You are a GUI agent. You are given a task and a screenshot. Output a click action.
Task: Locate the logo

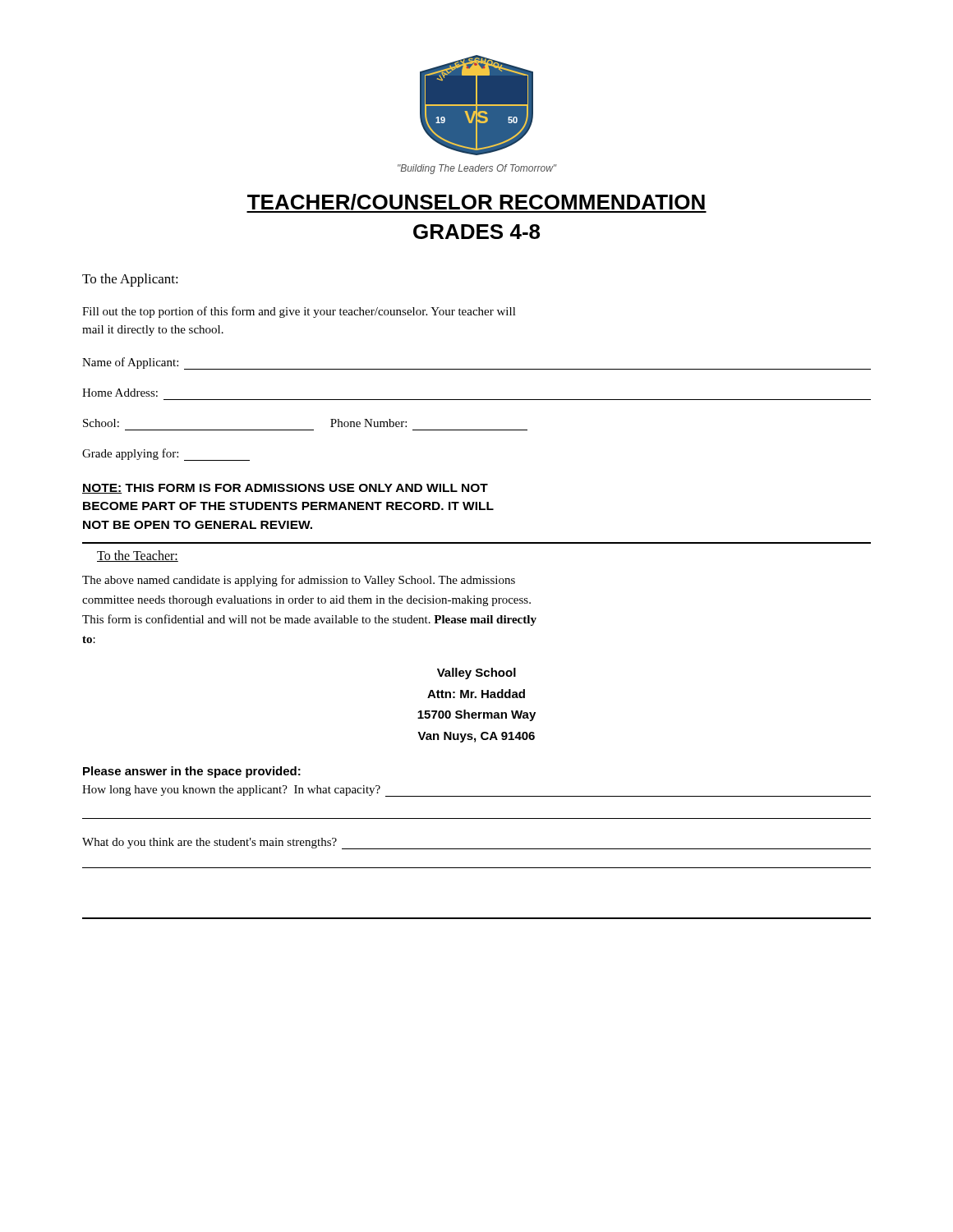tap(476, 112)
